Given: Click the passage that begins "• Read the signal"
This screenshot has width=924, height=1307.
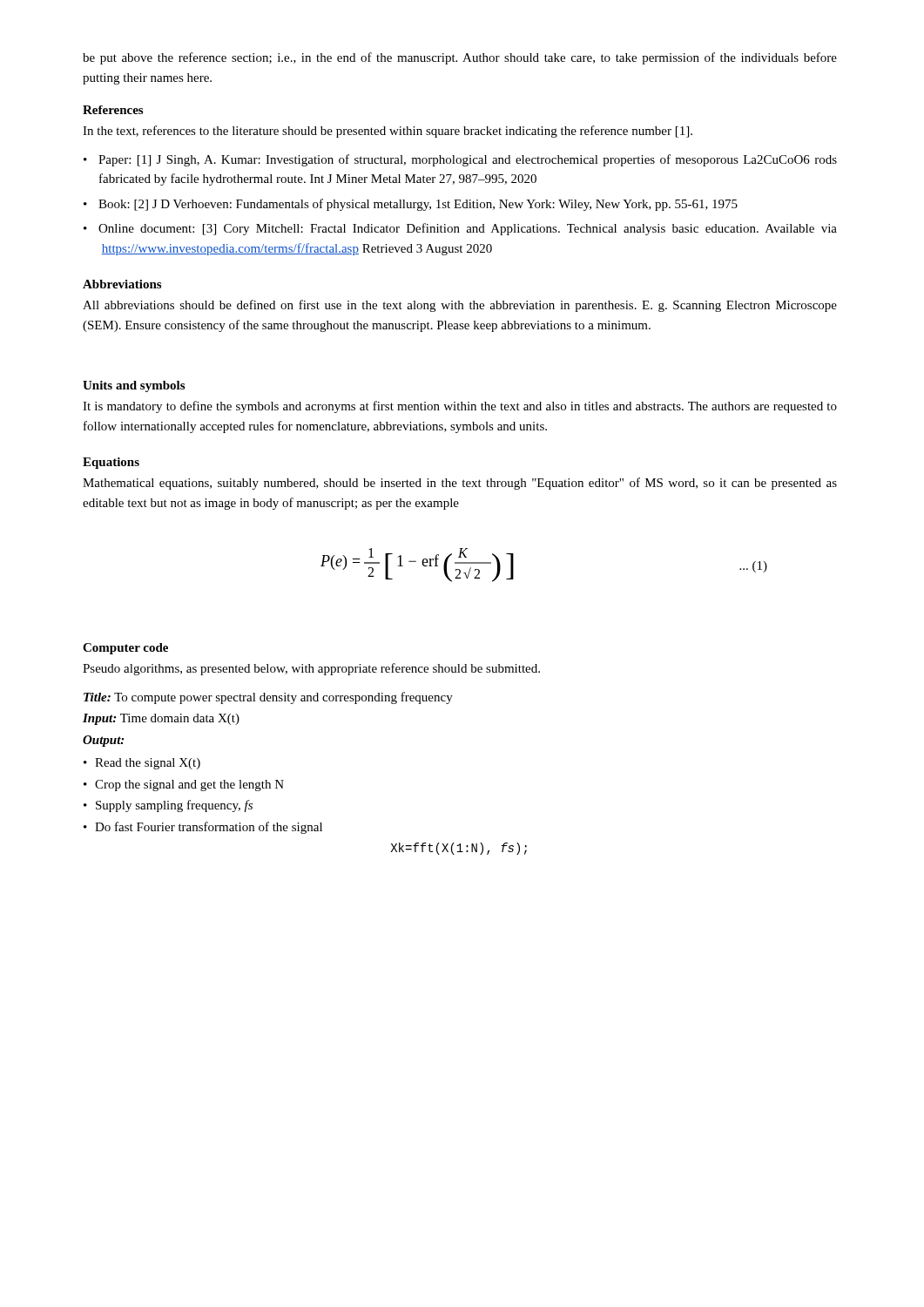Looking at the screenshot, I should point(142,764).
